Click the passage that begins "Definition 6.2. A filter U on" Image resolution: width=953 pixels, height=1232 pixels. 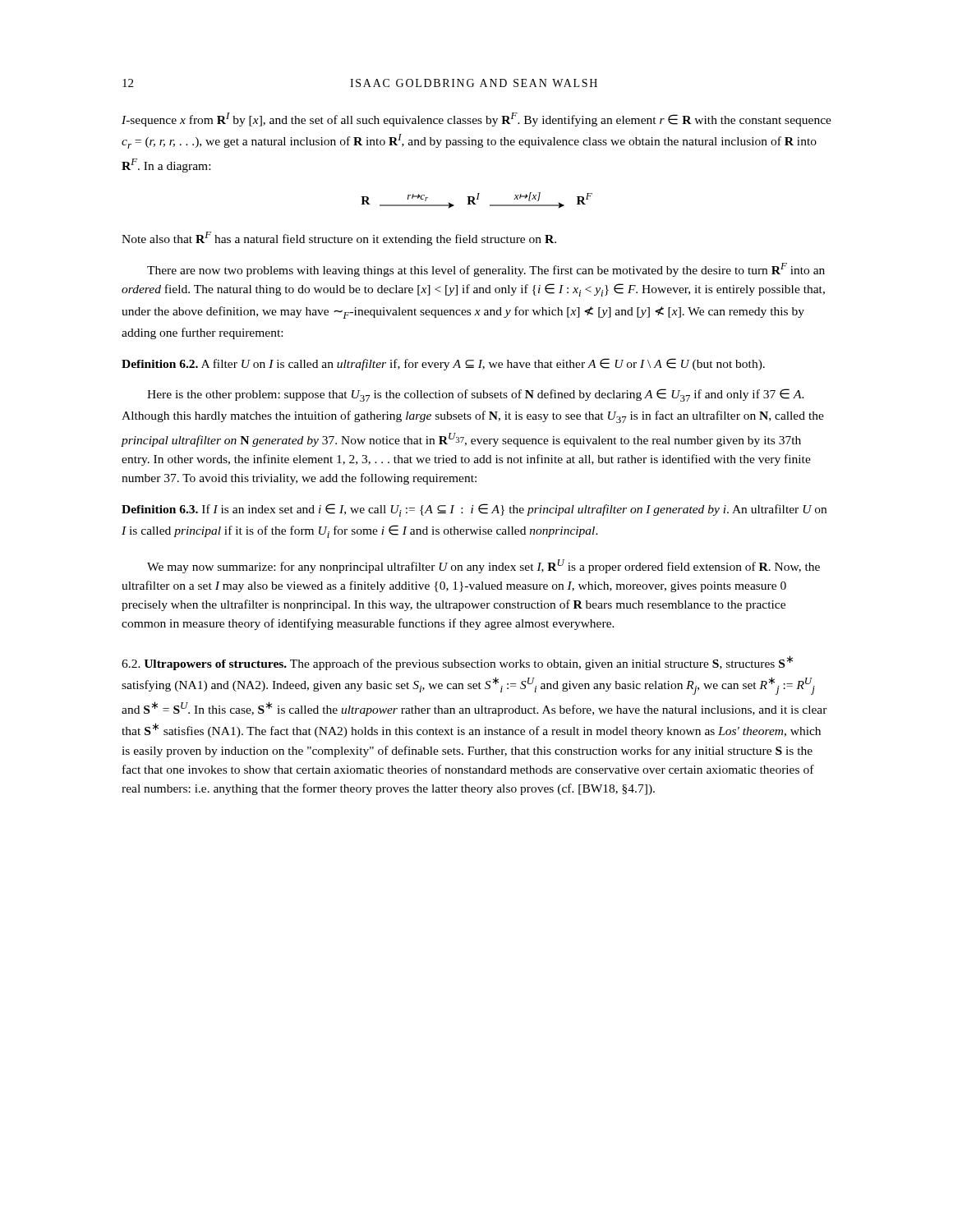click(476, 363)
